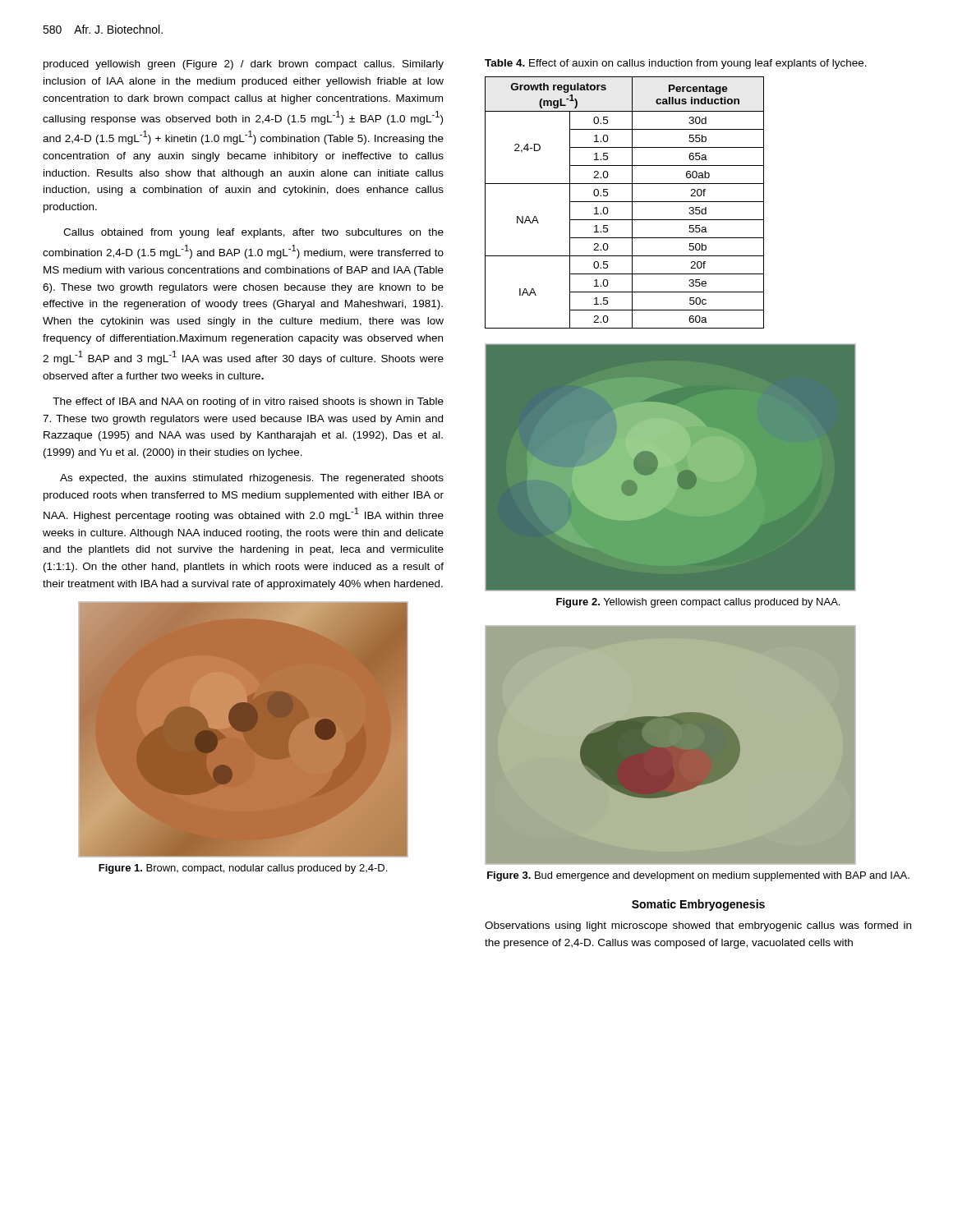Point to the block beginning "Callus obtained from young leaf explants, after"
This screenshot has width=953, height=1232.
243,304
